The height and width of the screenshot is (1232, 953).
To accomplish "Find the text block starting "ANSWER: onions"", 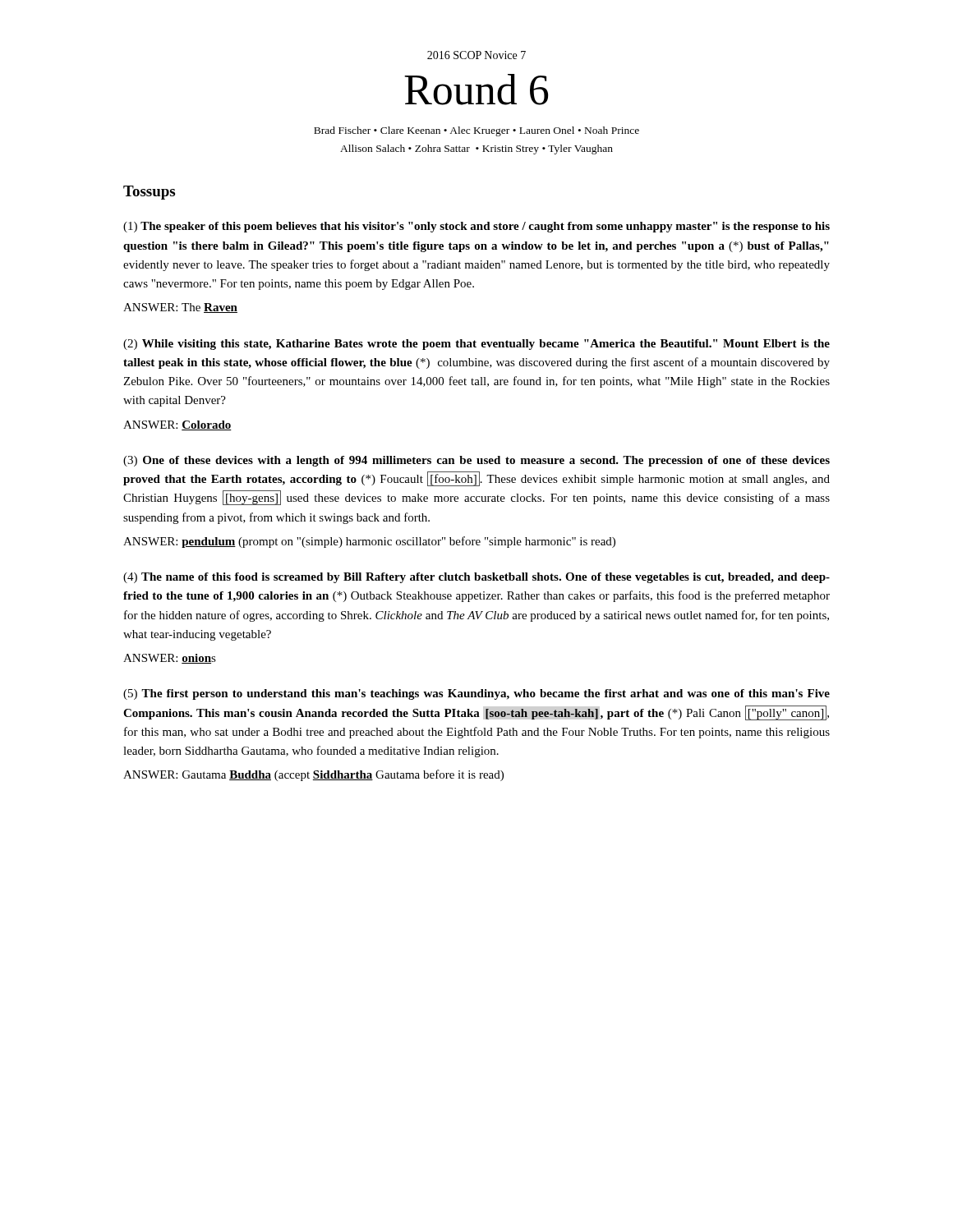I will tap(170, 658).
